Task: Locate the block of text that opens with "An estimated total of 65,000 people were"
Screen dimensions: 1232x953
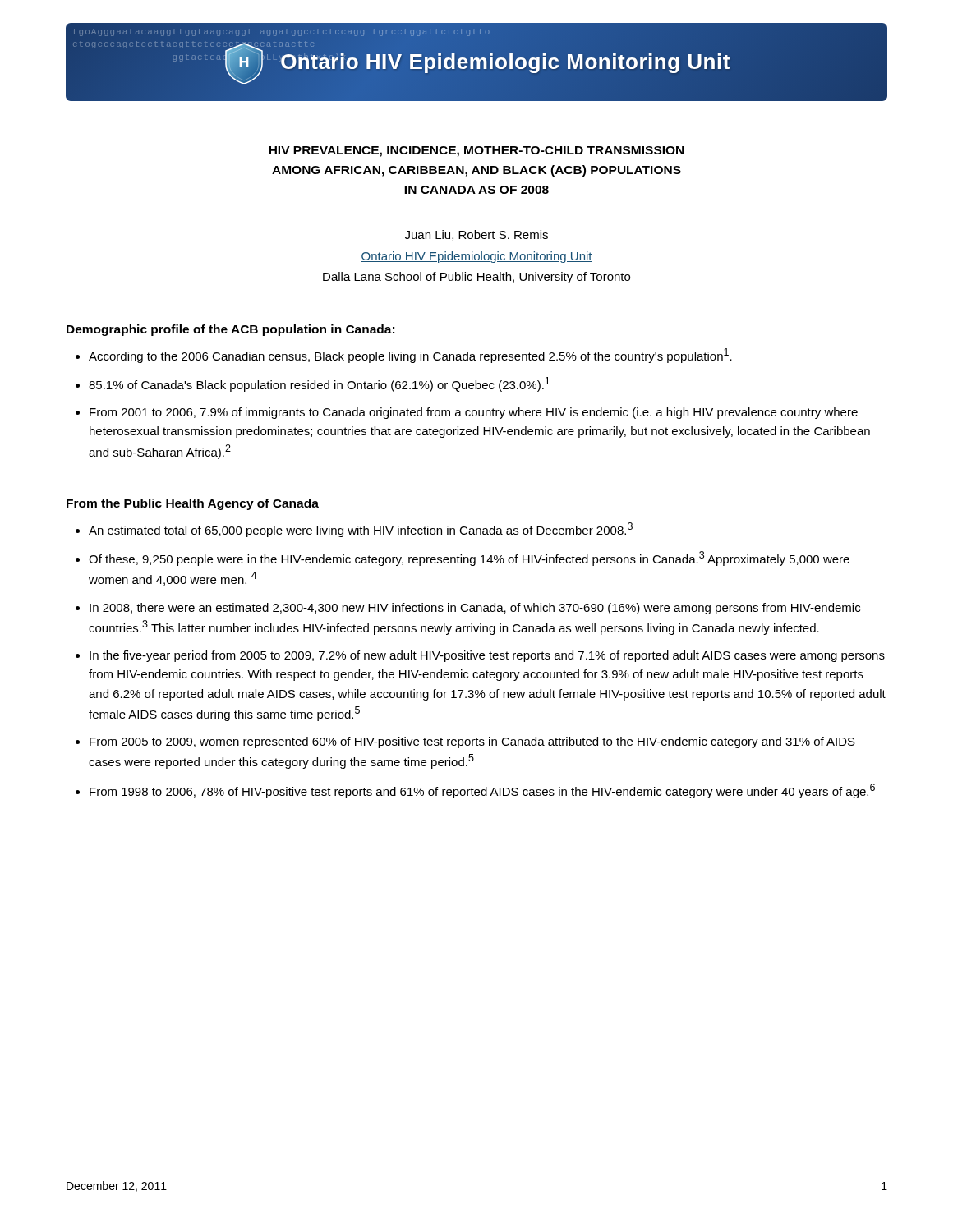Action: (x=361, y=529)
